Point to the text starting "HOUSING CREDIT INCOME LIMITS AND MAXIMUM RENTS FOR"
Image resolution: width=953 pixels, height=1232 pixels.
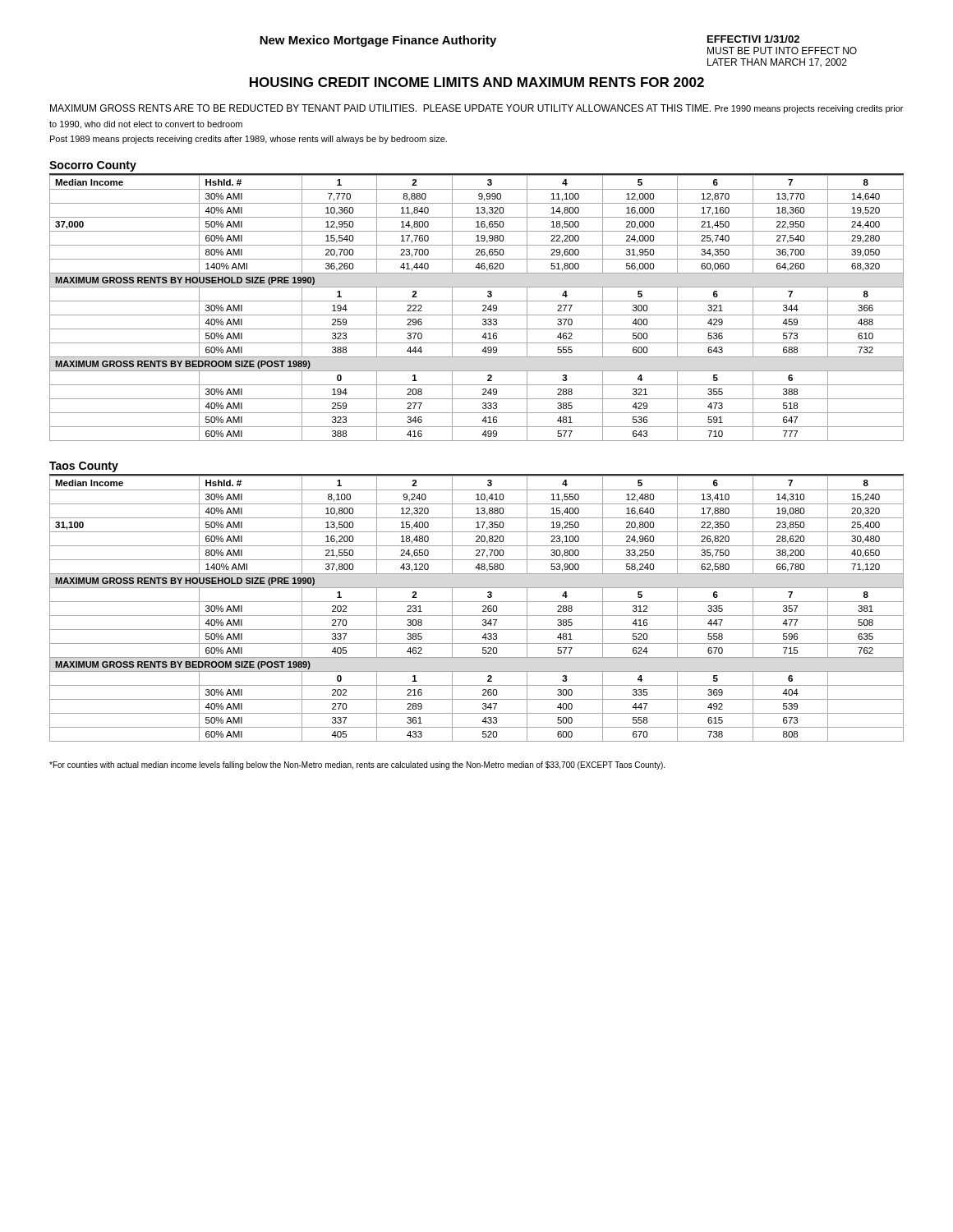pos(476,83)
